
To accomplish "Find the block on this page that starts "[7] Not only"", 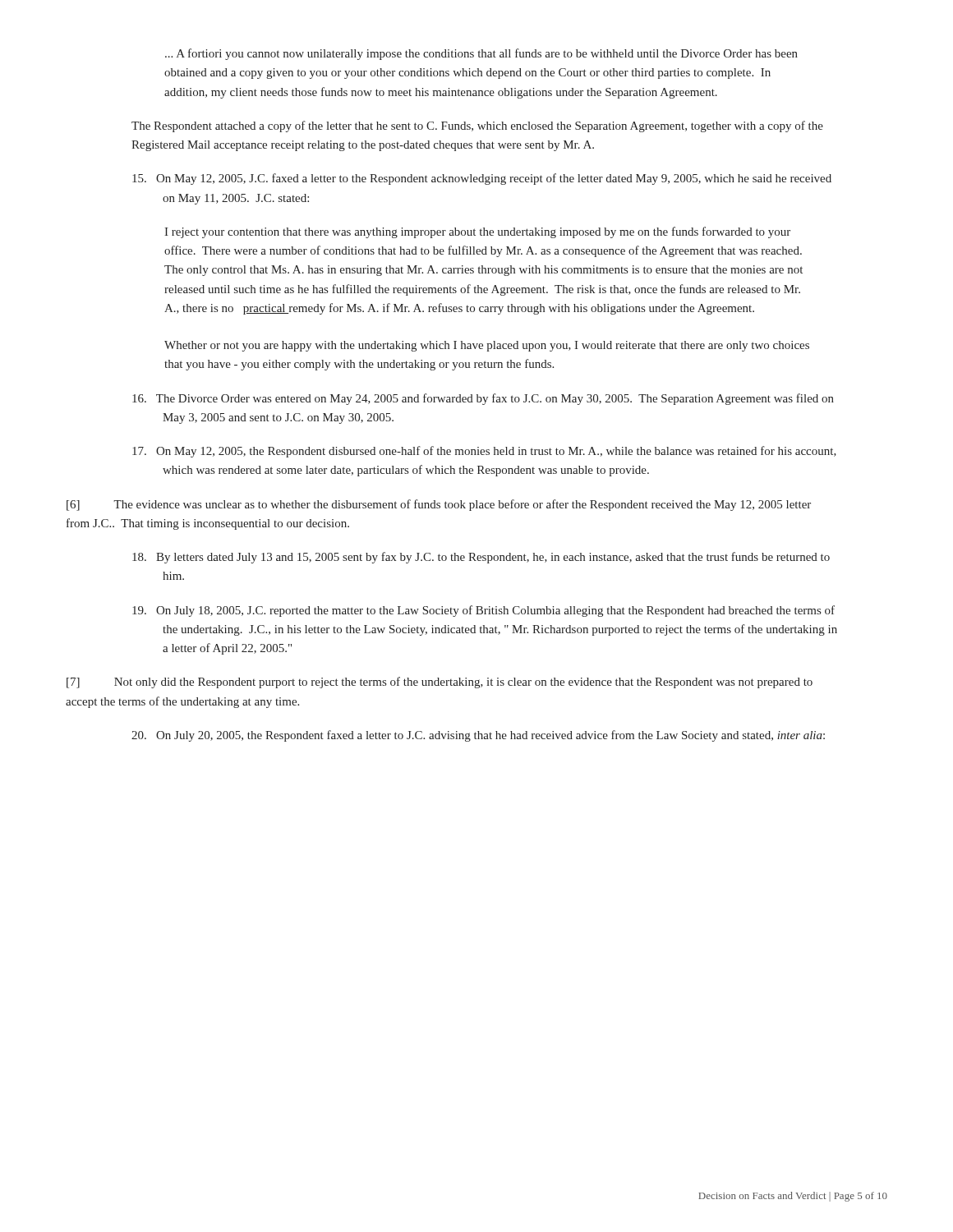I will 452,692.
